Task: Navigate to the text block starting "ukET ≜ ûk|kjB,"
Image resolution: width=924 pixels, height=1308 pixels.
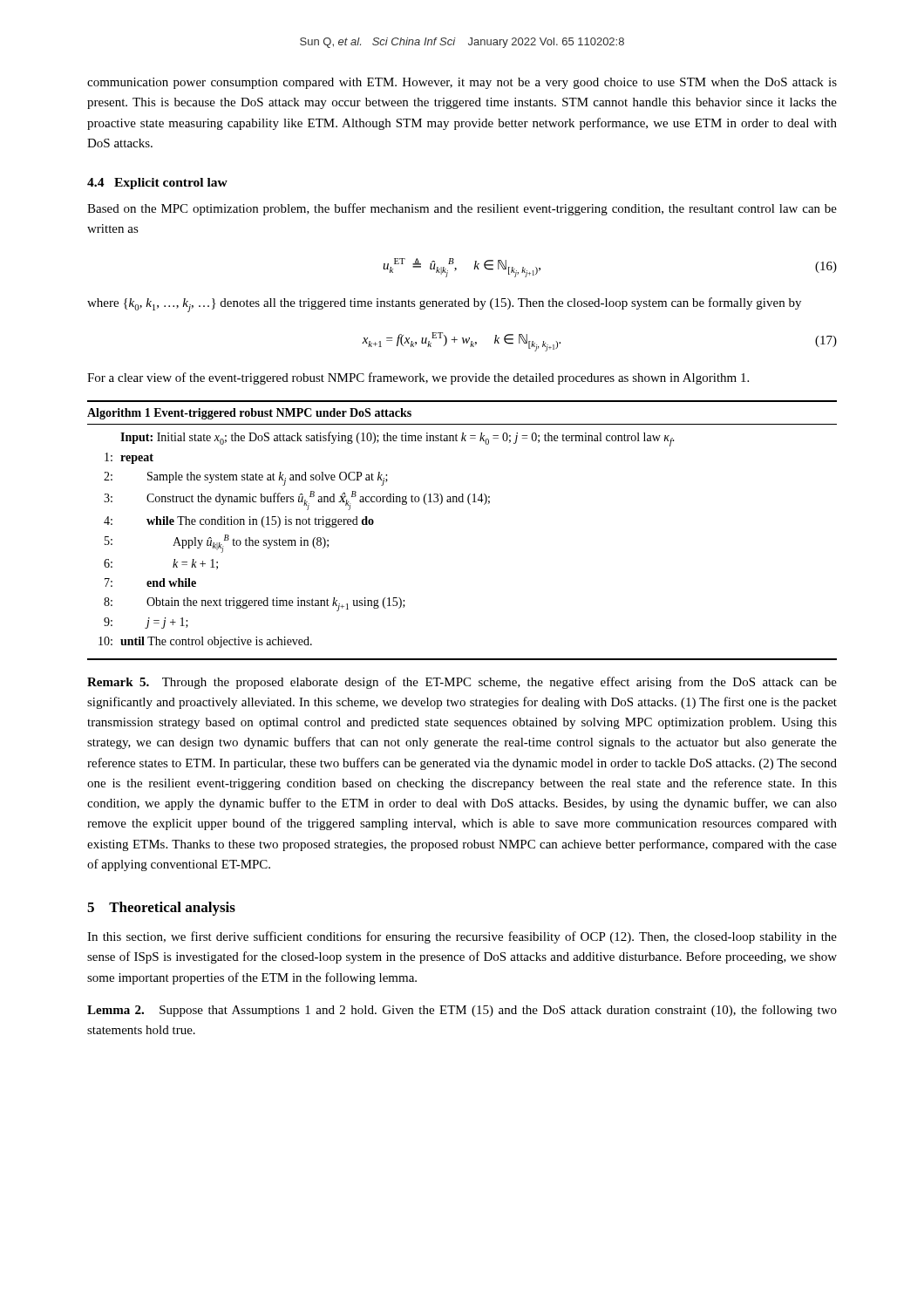Action: point(462,266)
